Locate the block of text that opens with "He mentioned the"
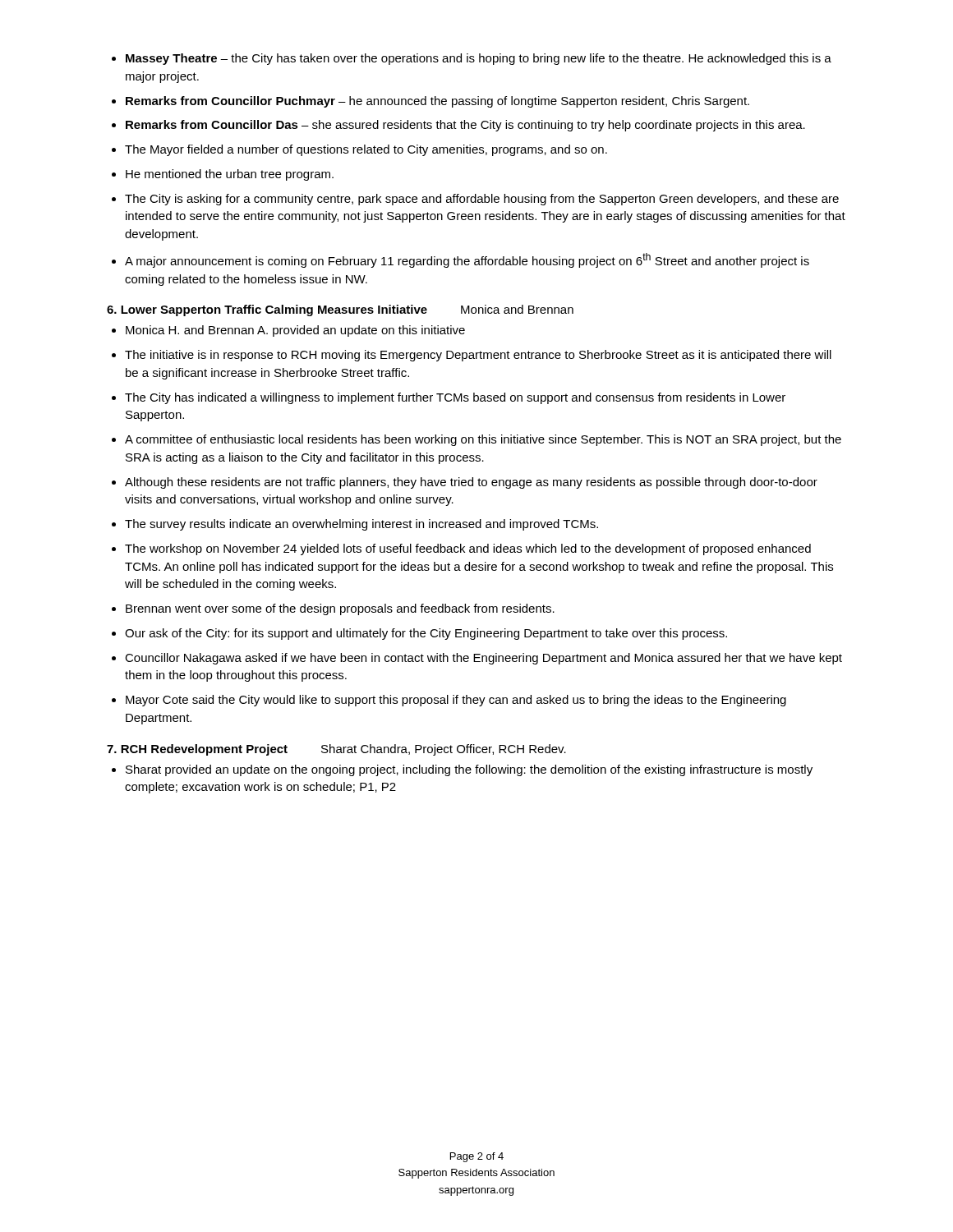 (230, 175)
